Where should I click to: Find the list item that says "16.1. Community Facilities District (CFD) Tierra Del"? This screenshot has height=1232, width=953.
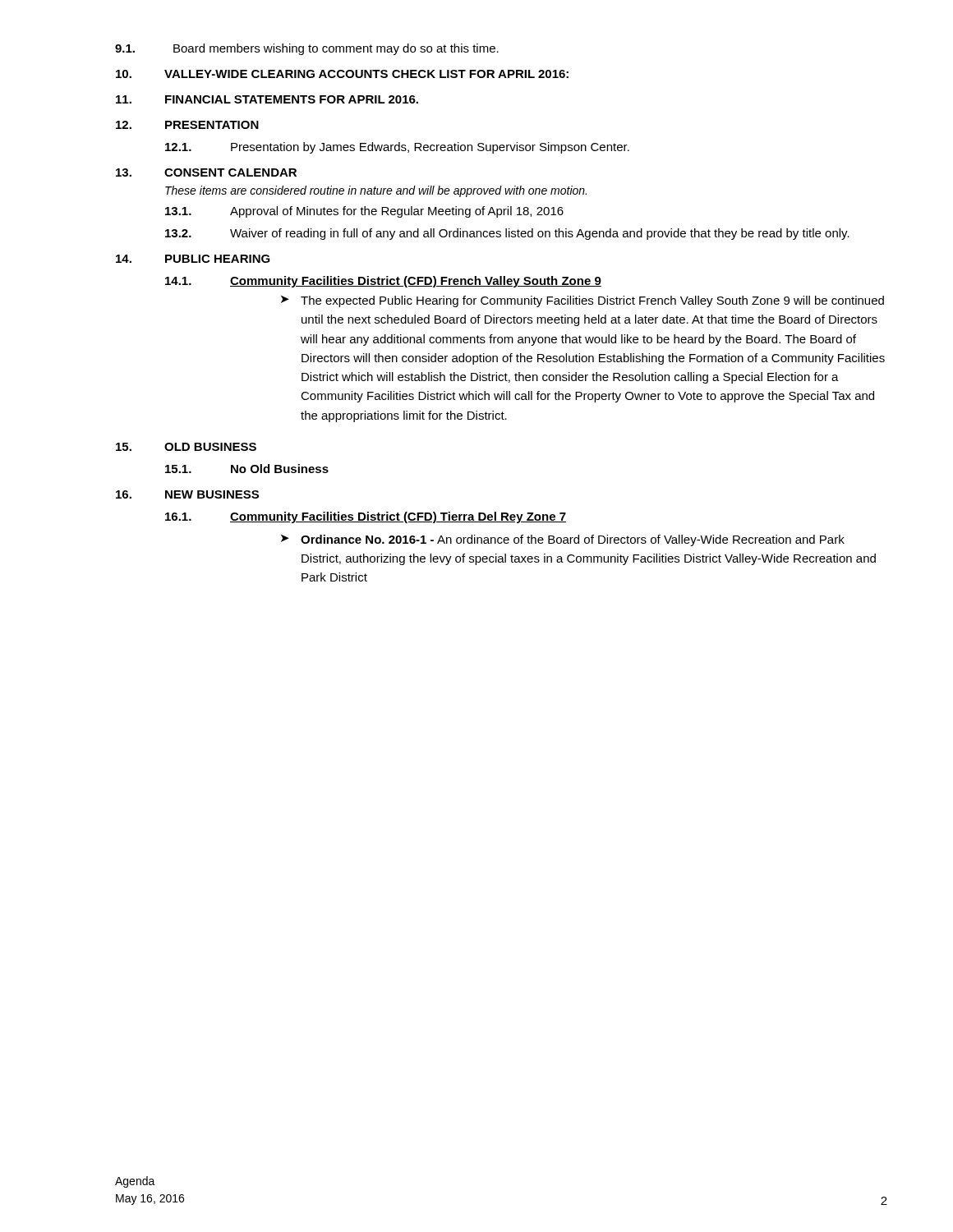tap(501, 516)
